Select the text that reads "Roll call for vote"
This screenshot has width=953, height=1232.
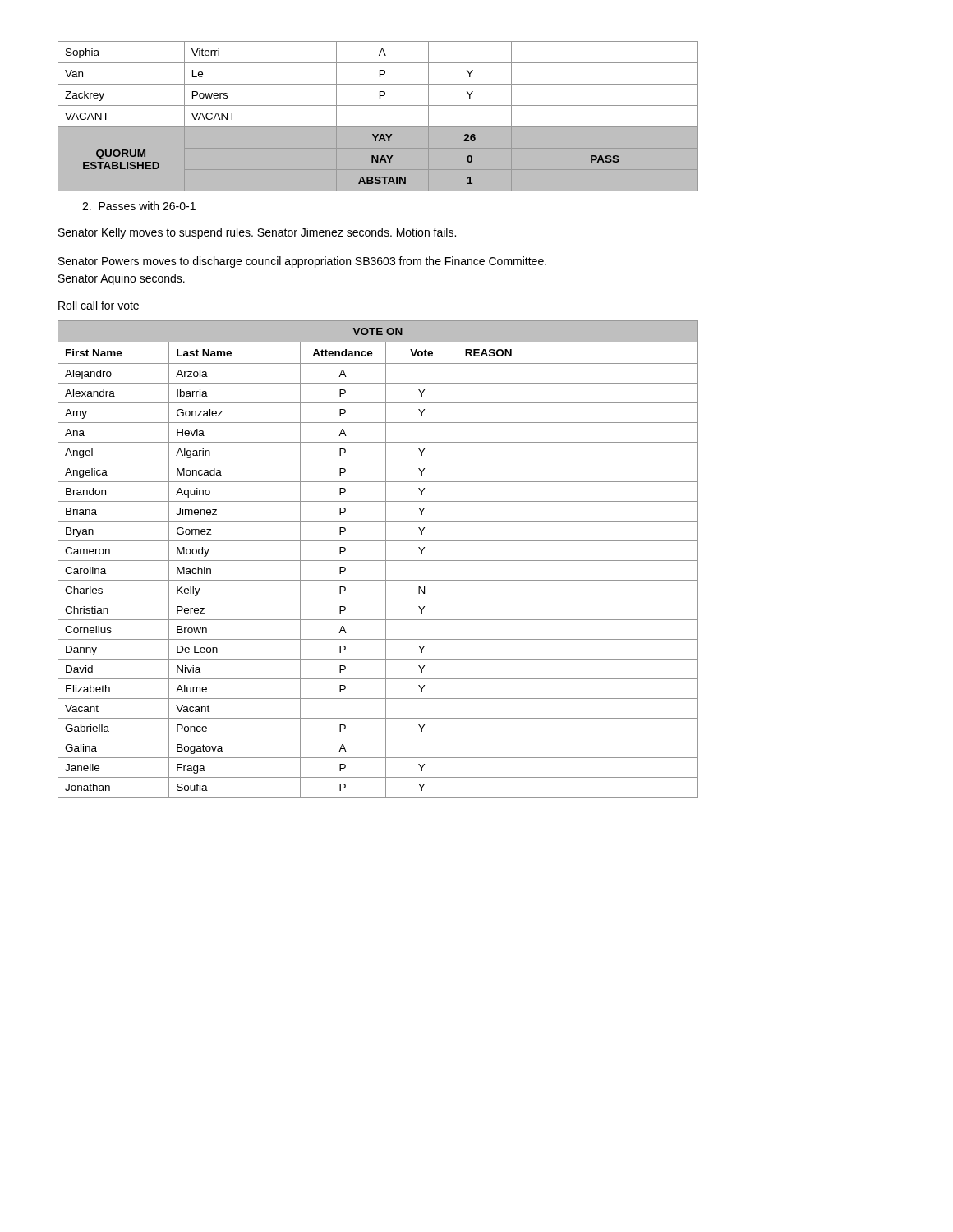[98, 306]
